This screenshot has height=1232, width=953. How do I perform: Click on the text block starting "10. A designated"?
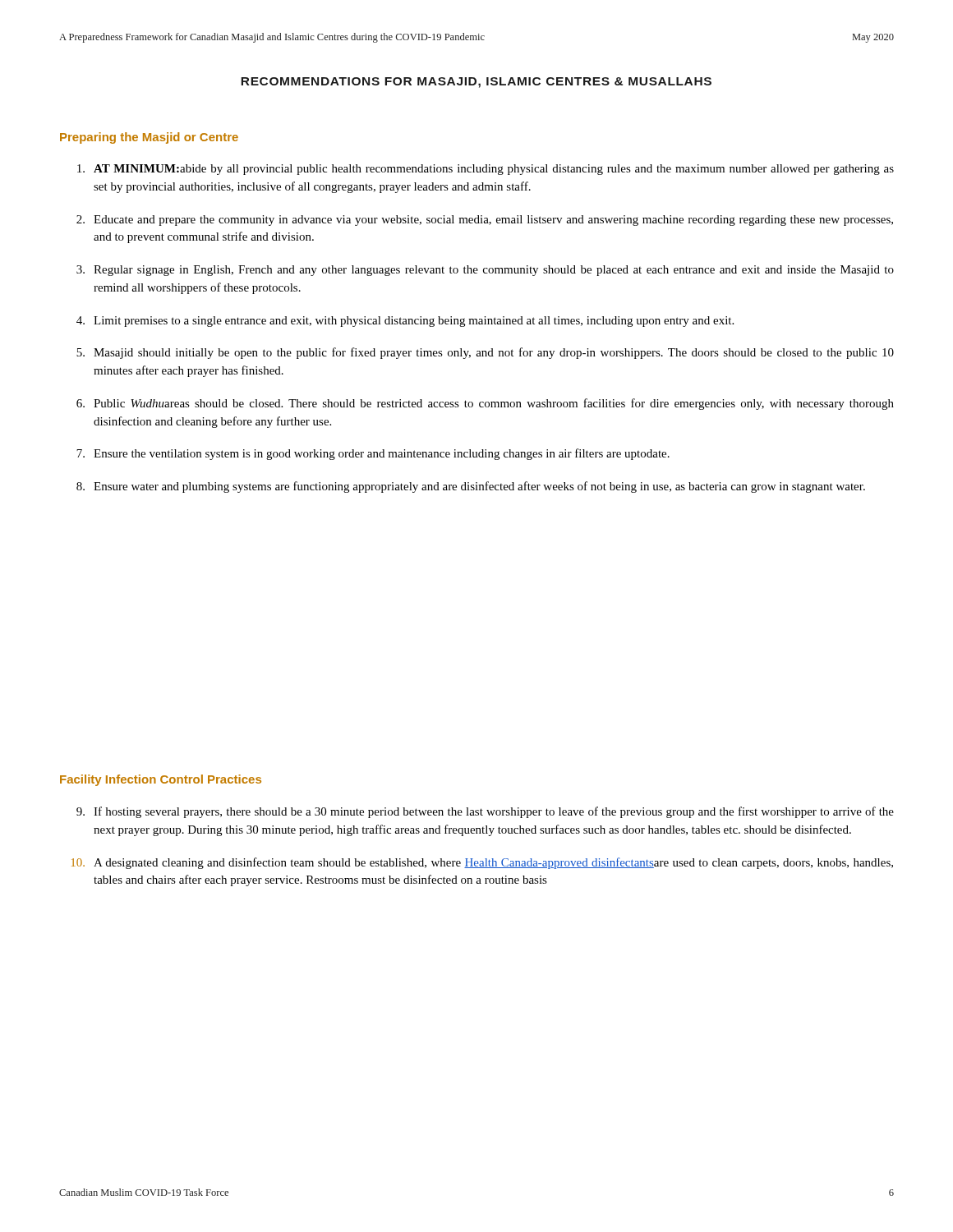(x=476, y=872)
